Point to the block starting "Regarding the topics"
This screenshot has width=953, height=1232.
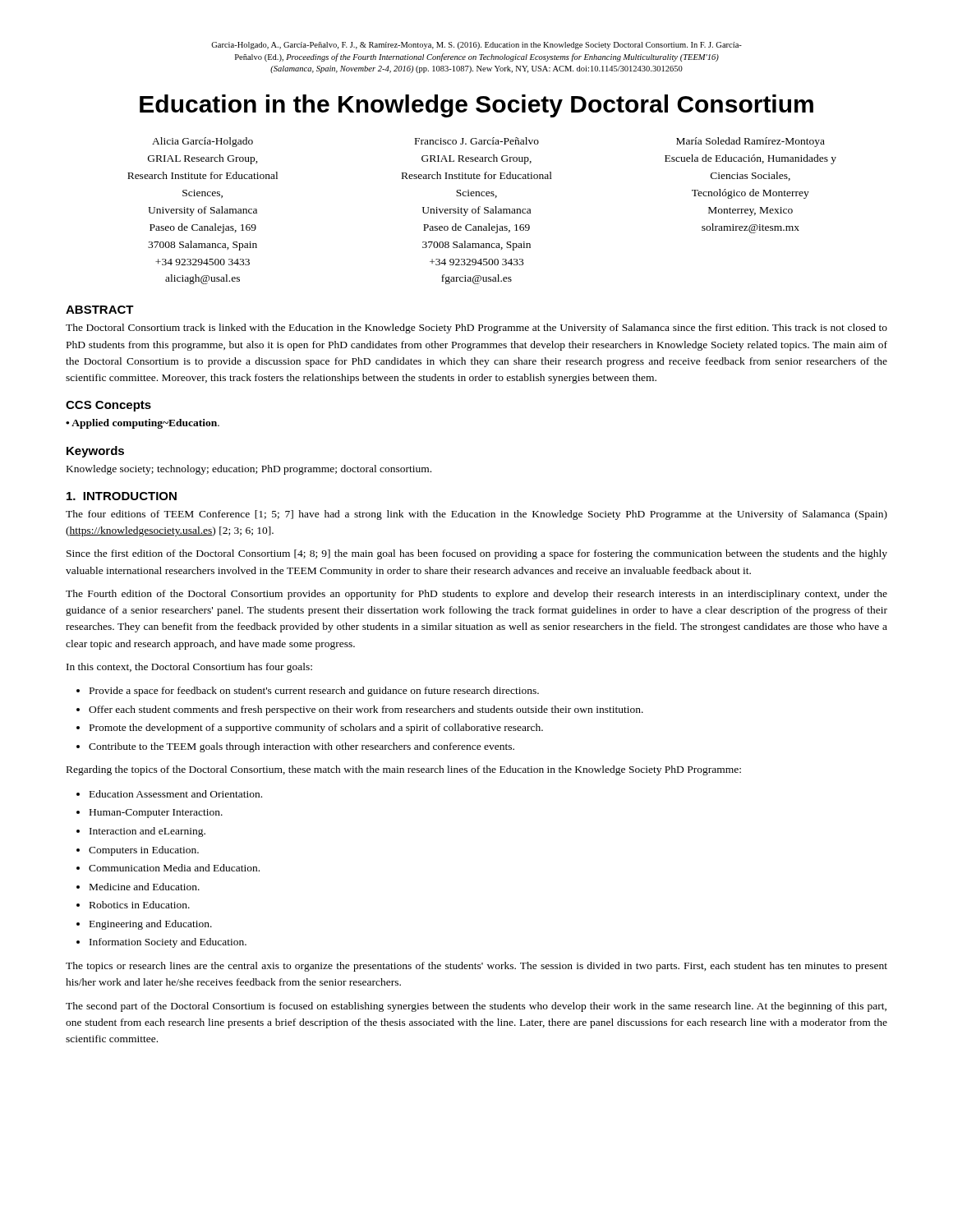coord(404,770)
